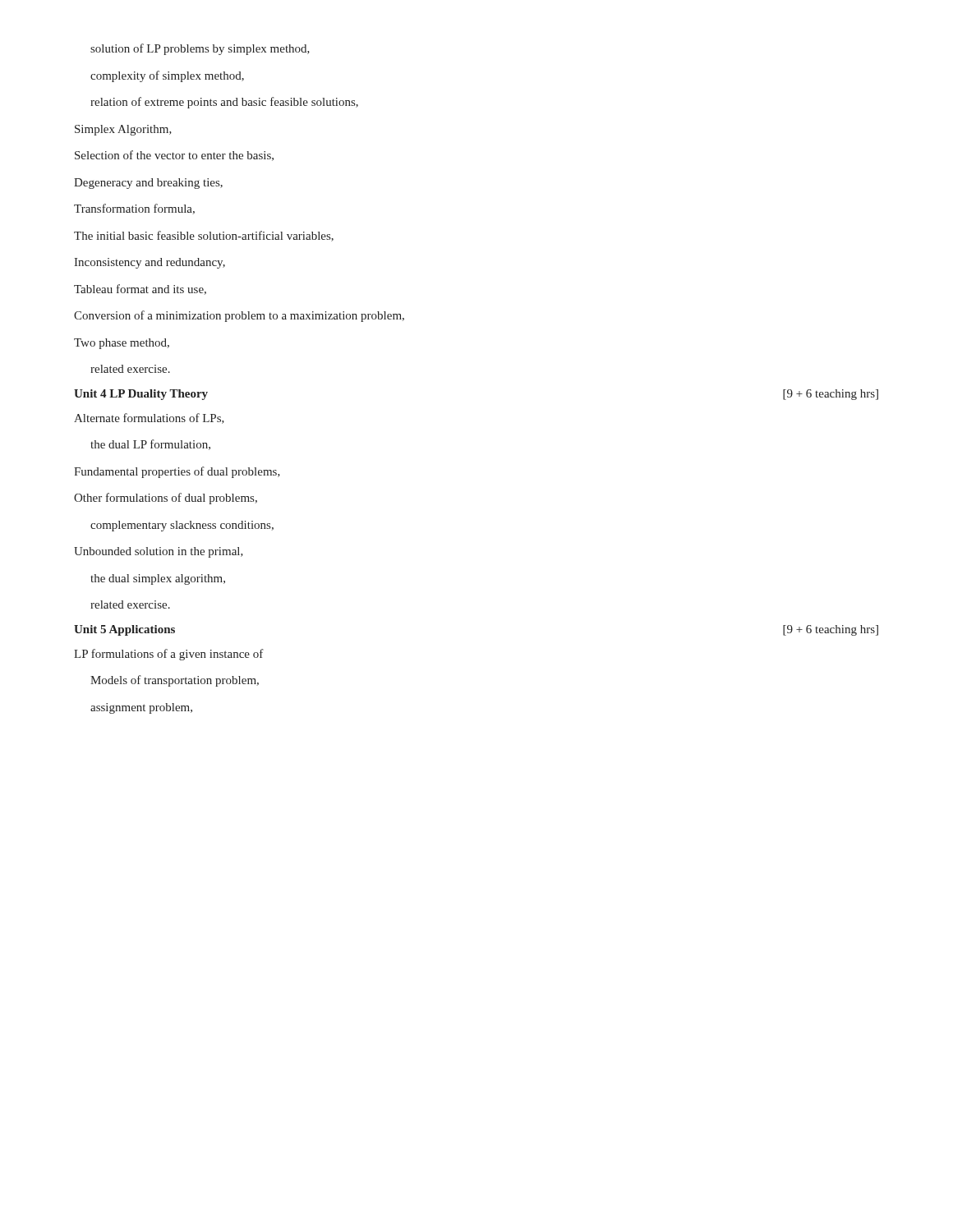Locate the element starting "Simplex Algorithm,"
The image size is (953, 1232).
point(123,129)
